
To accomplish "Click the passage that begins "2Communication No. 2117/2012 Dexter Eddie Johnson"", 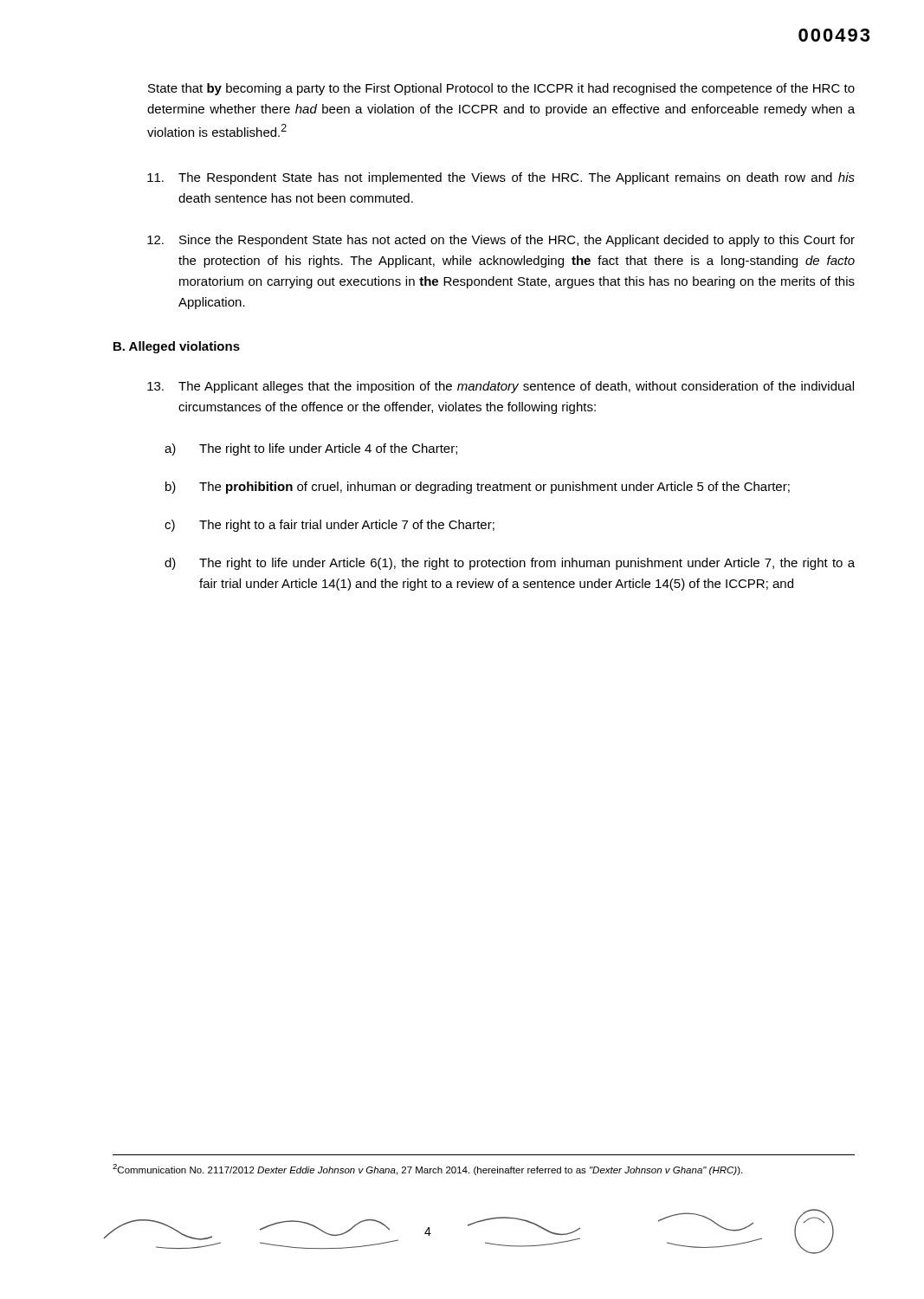I will click(428, 1168).
